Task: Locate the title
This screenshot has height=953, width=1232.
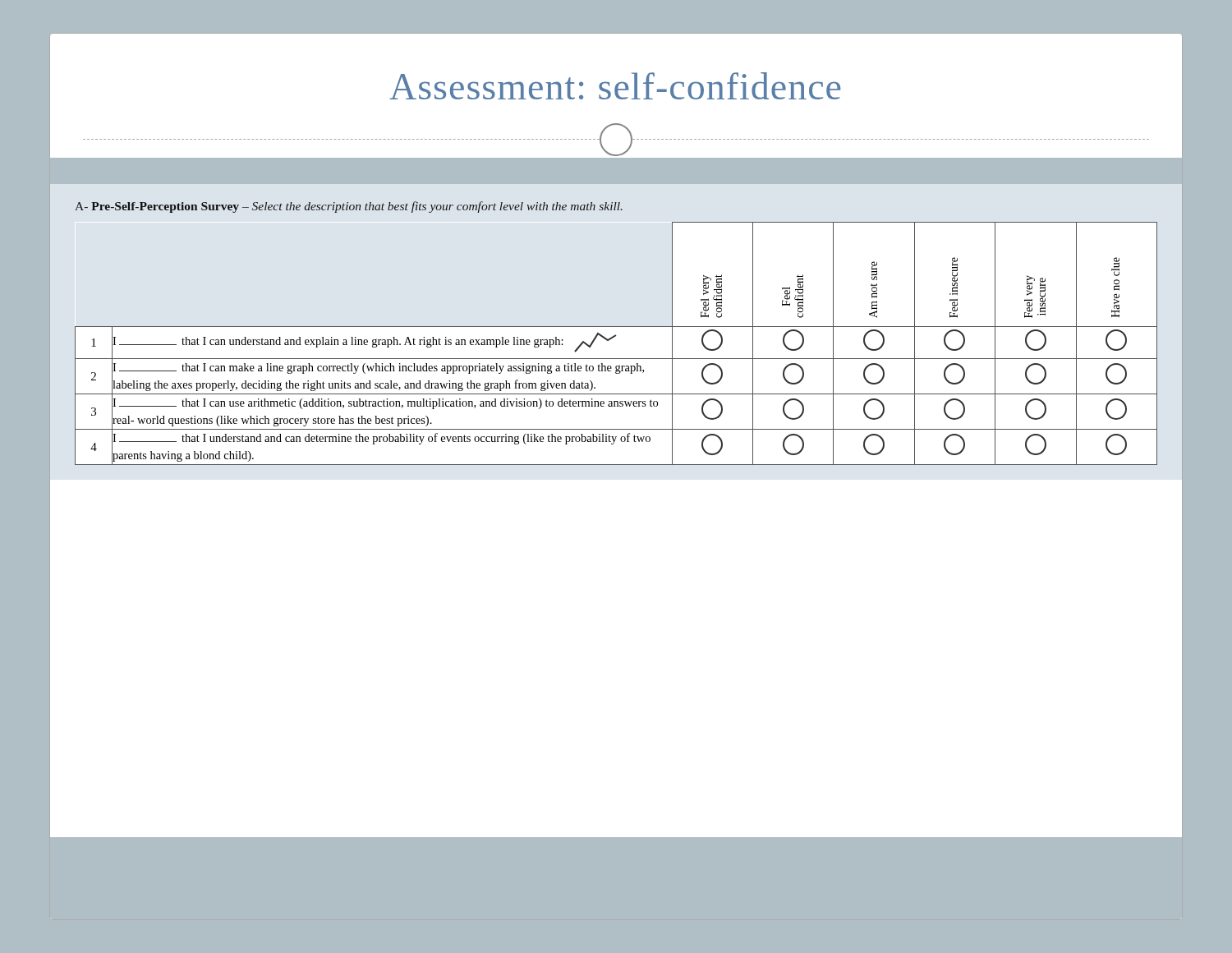Action: pyautogui.click(x=616, y=87)
